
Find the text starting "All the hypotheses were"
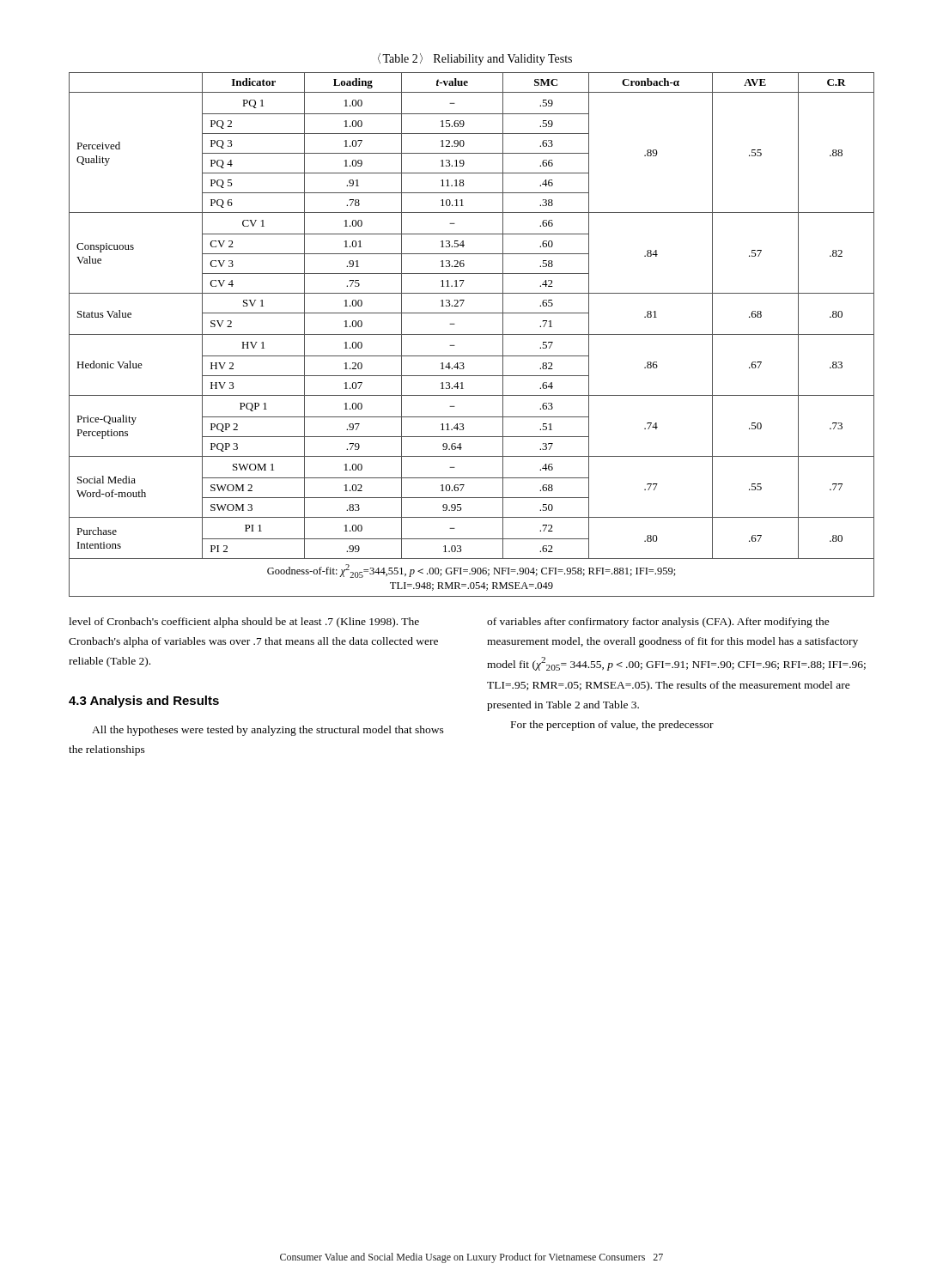tap(256, 739)
